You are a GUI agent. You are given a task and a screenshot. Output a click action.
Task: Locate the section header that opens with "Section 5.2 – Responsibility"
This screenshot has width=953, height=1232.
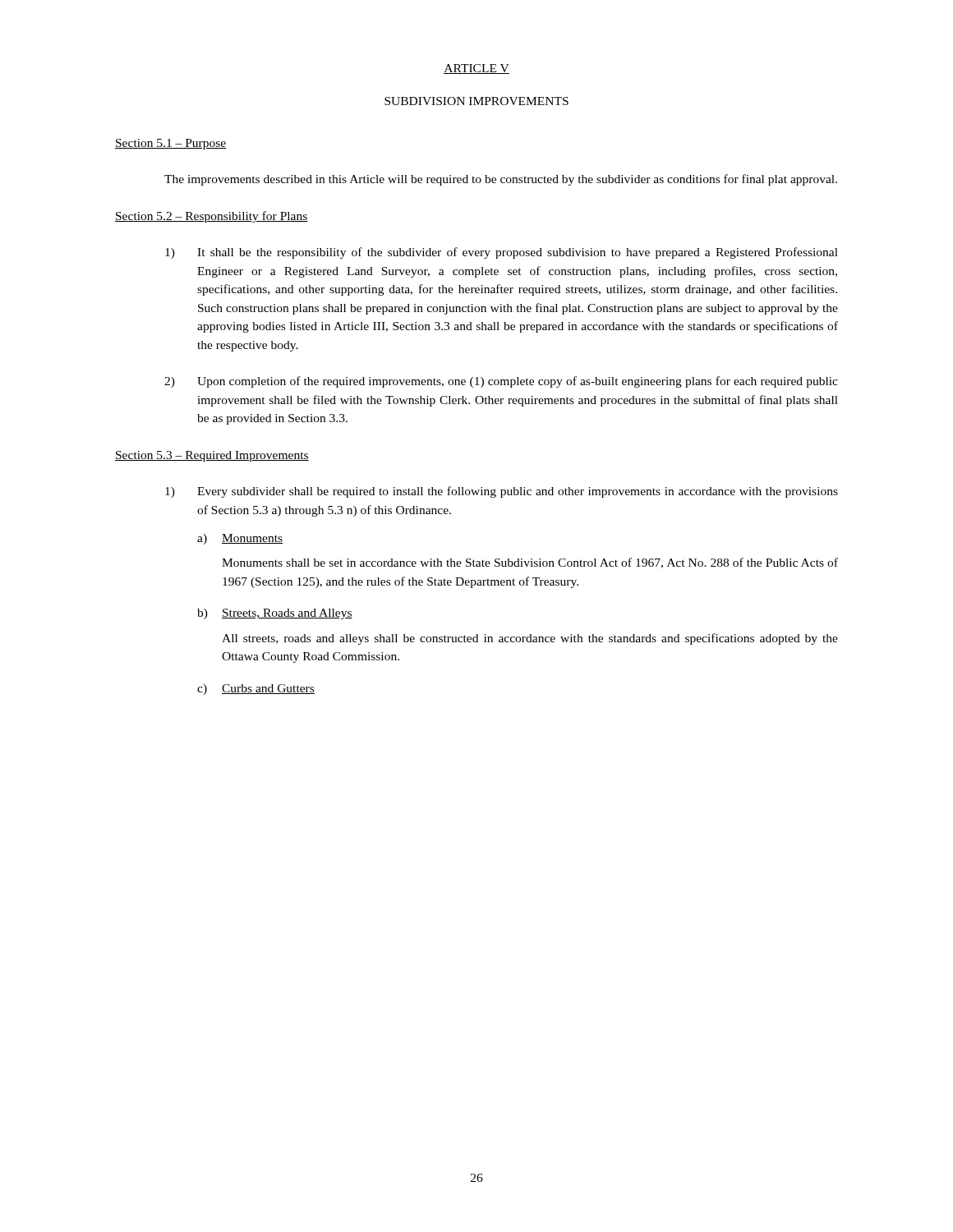tap(211, 215)
